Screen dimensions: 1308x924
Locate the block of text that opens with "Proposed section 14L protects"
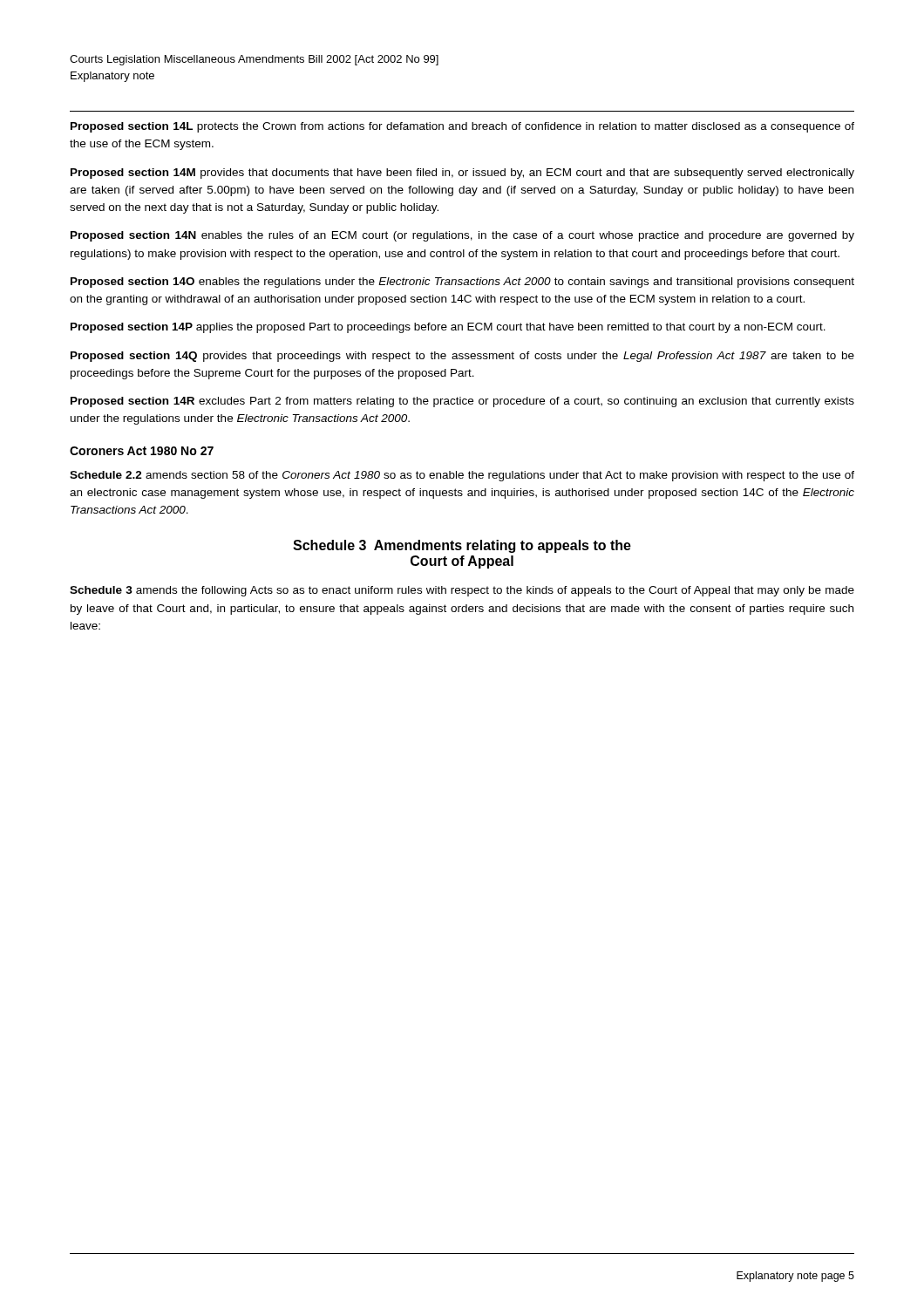pos(462,135)
